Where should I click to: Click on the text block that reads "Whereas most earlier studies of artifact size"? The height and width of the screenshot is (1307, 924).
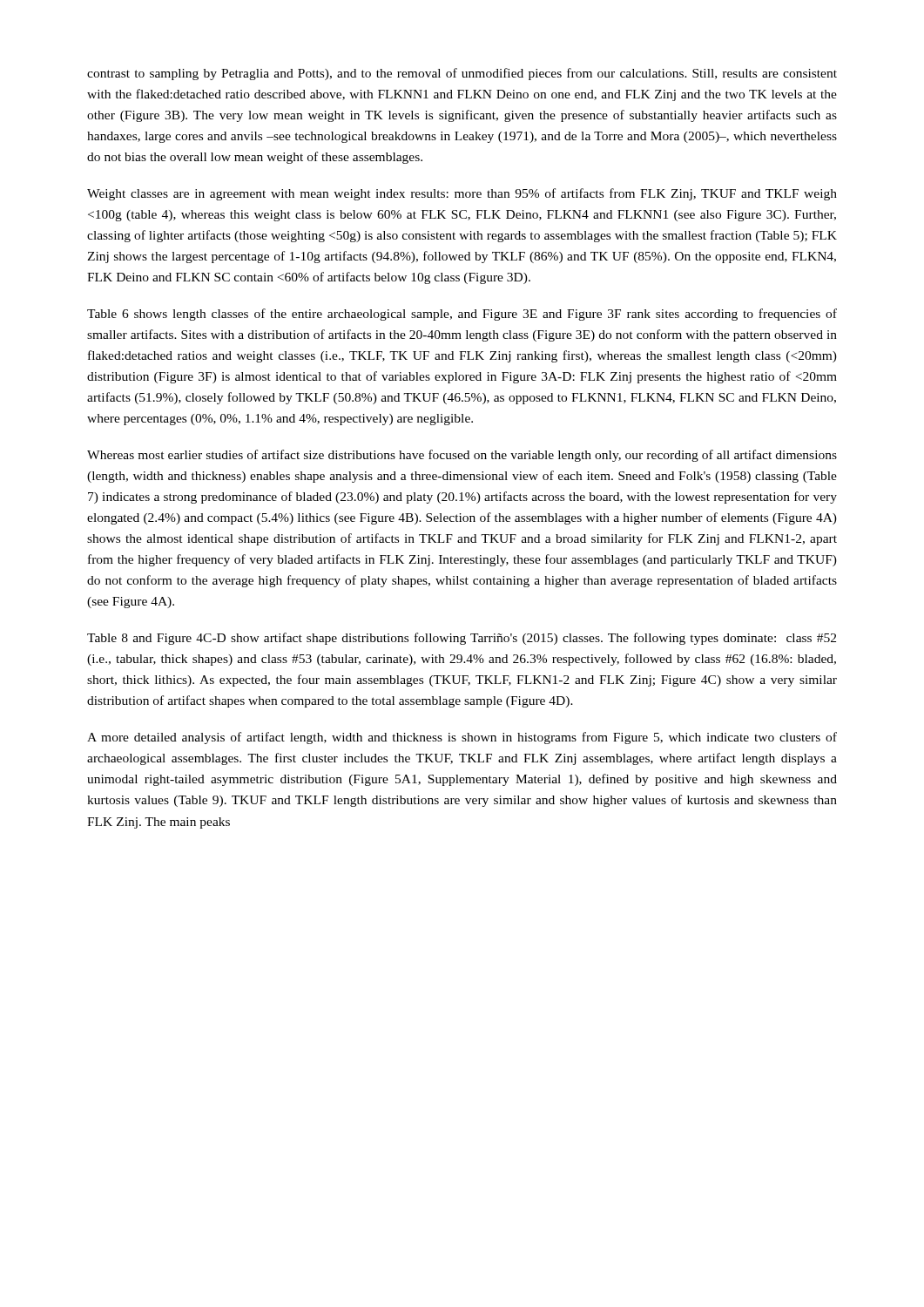click(462, 528)
